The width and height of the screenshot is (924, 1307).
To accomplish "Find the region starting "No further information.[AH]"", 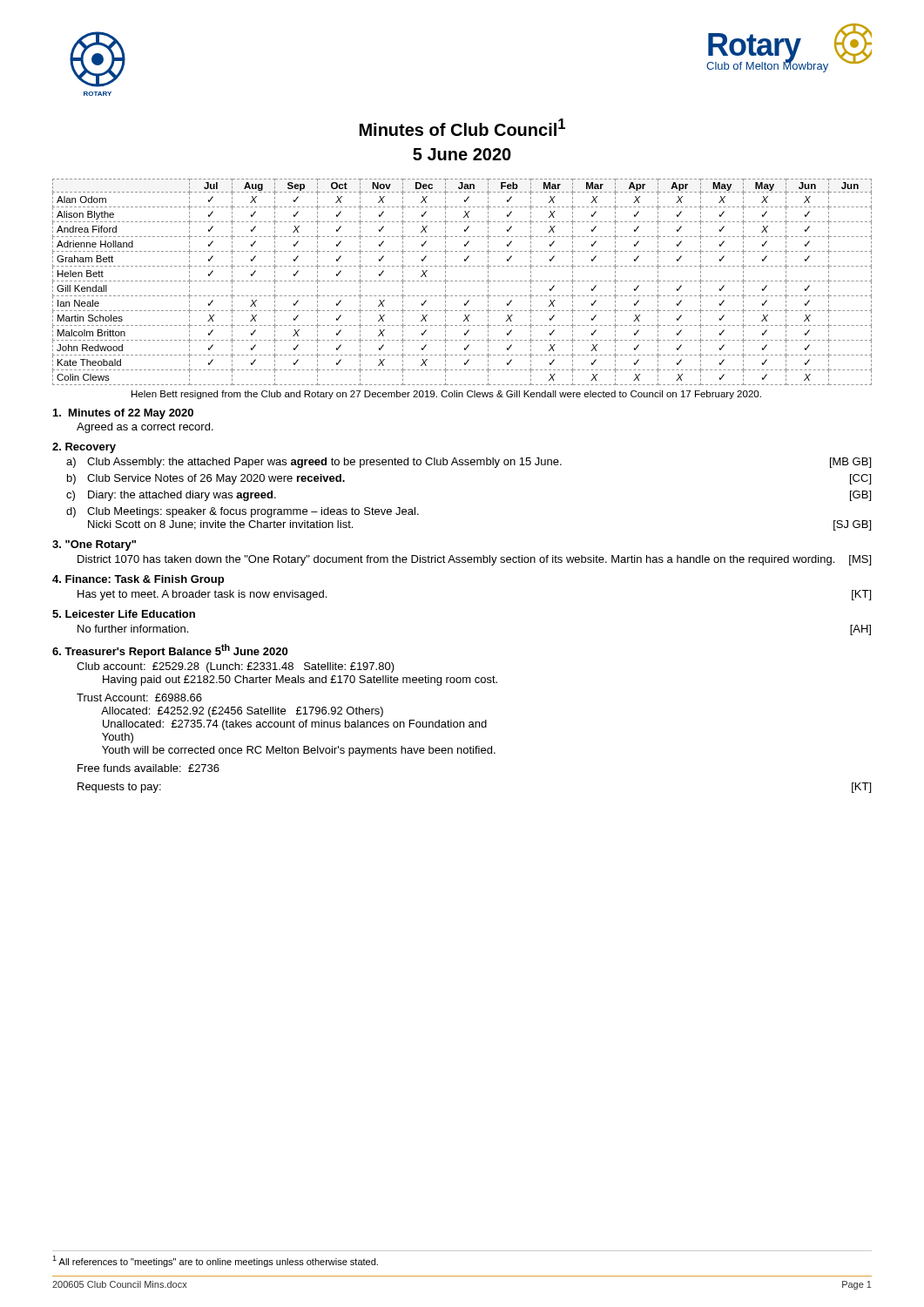I will point(131,630).
